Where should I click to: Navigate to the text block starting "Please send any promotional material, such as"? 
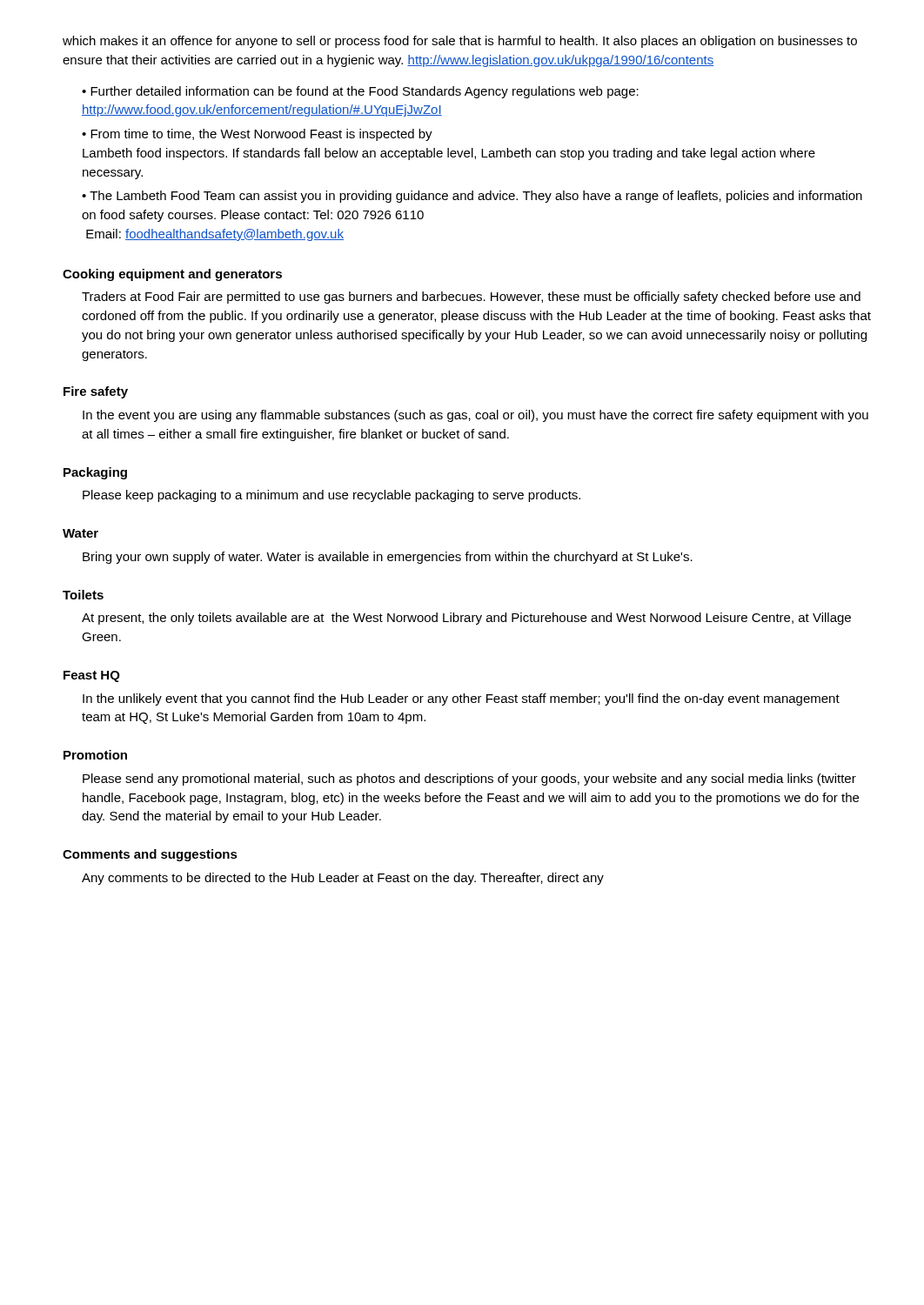pyautogui.click(x=477, y=797)
